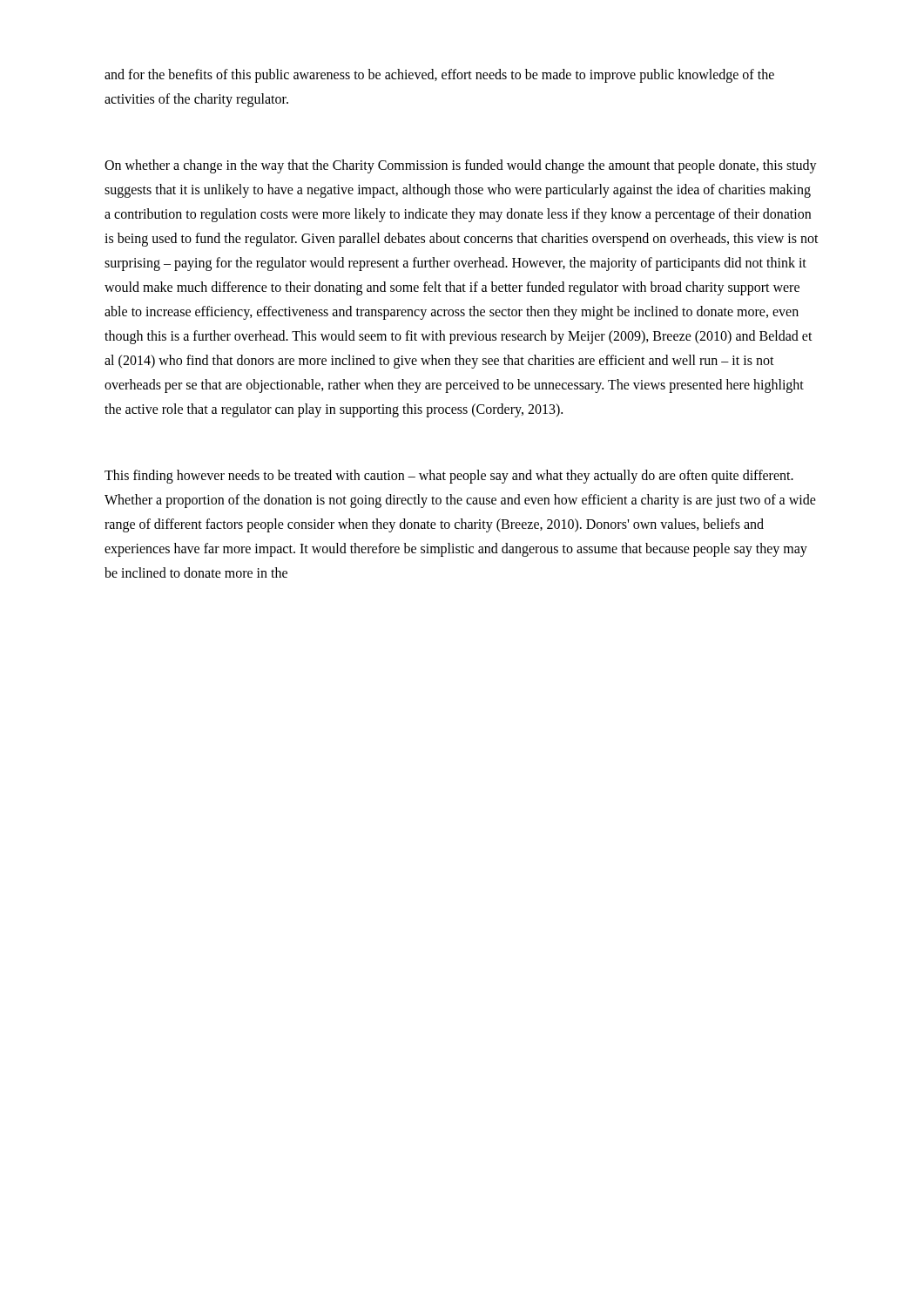Select the text block containing "This finding however needs to be"
924x1307 pixels.
(x=462, y=525)
